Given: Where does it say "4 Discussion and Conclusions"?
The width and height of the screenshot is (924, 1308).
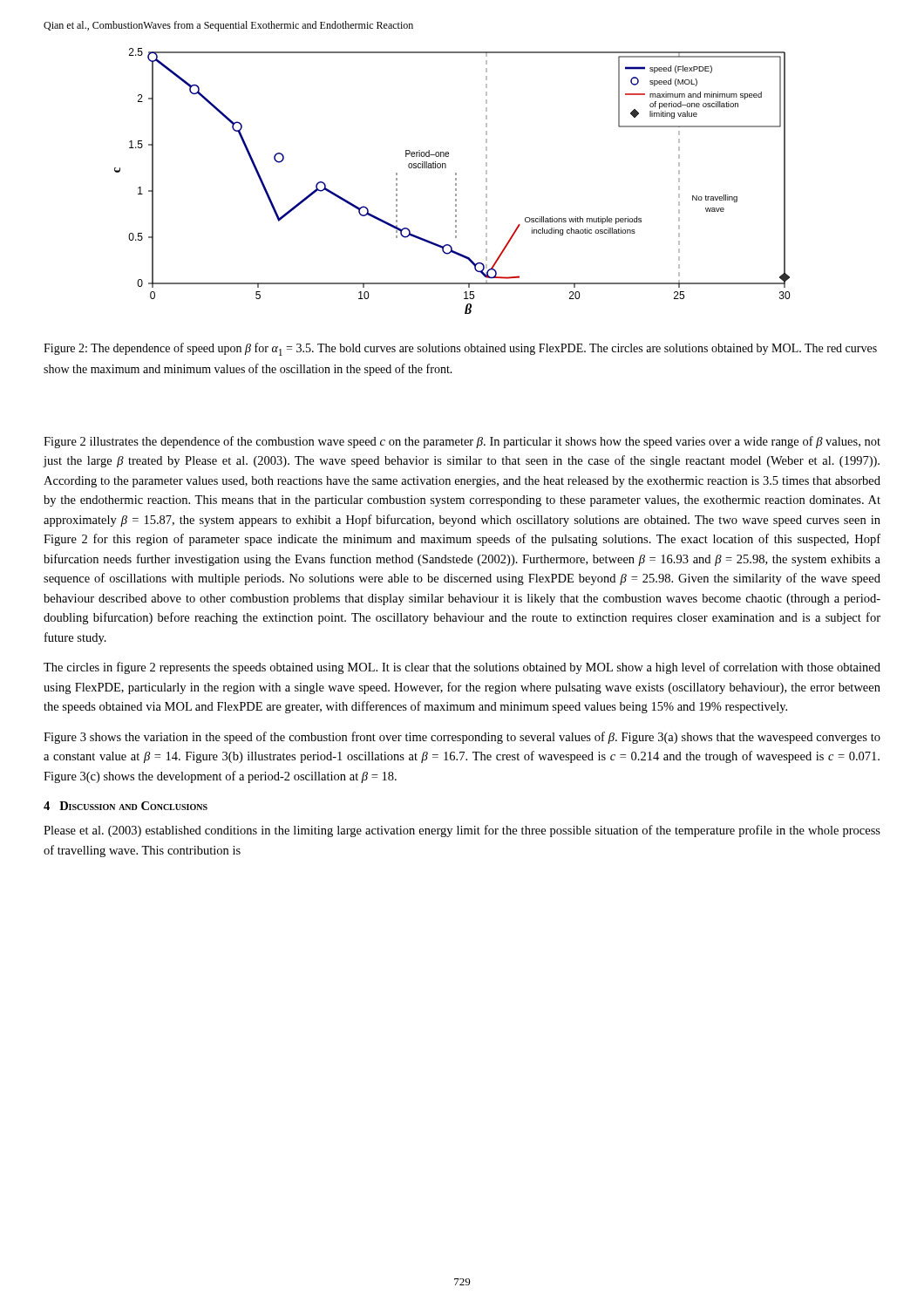Looking at the screenshot, I should 126,806.
